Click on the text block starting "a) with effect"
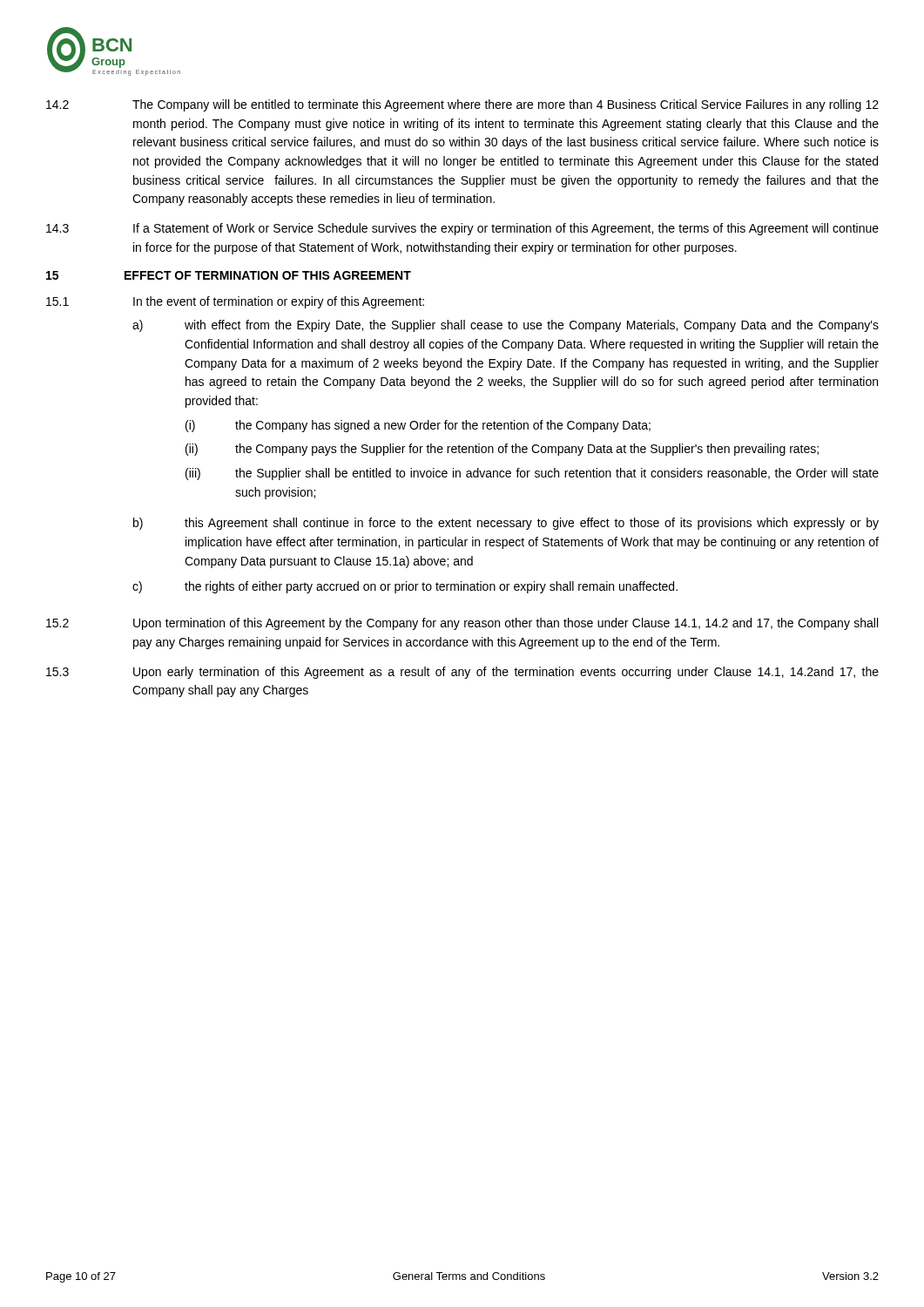 506,412
